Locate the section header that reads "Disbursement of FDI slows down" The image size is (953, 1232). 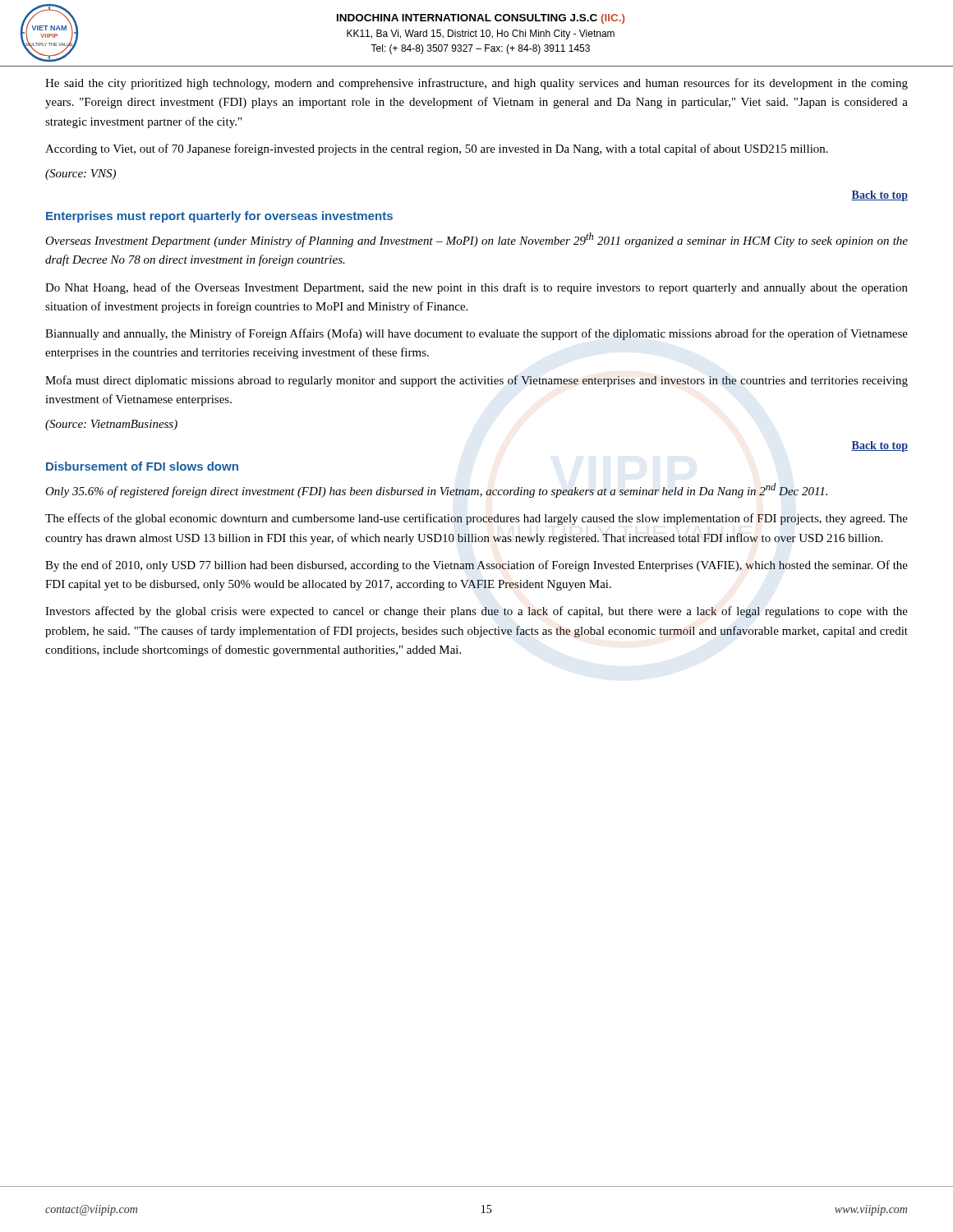coord(142,466)
